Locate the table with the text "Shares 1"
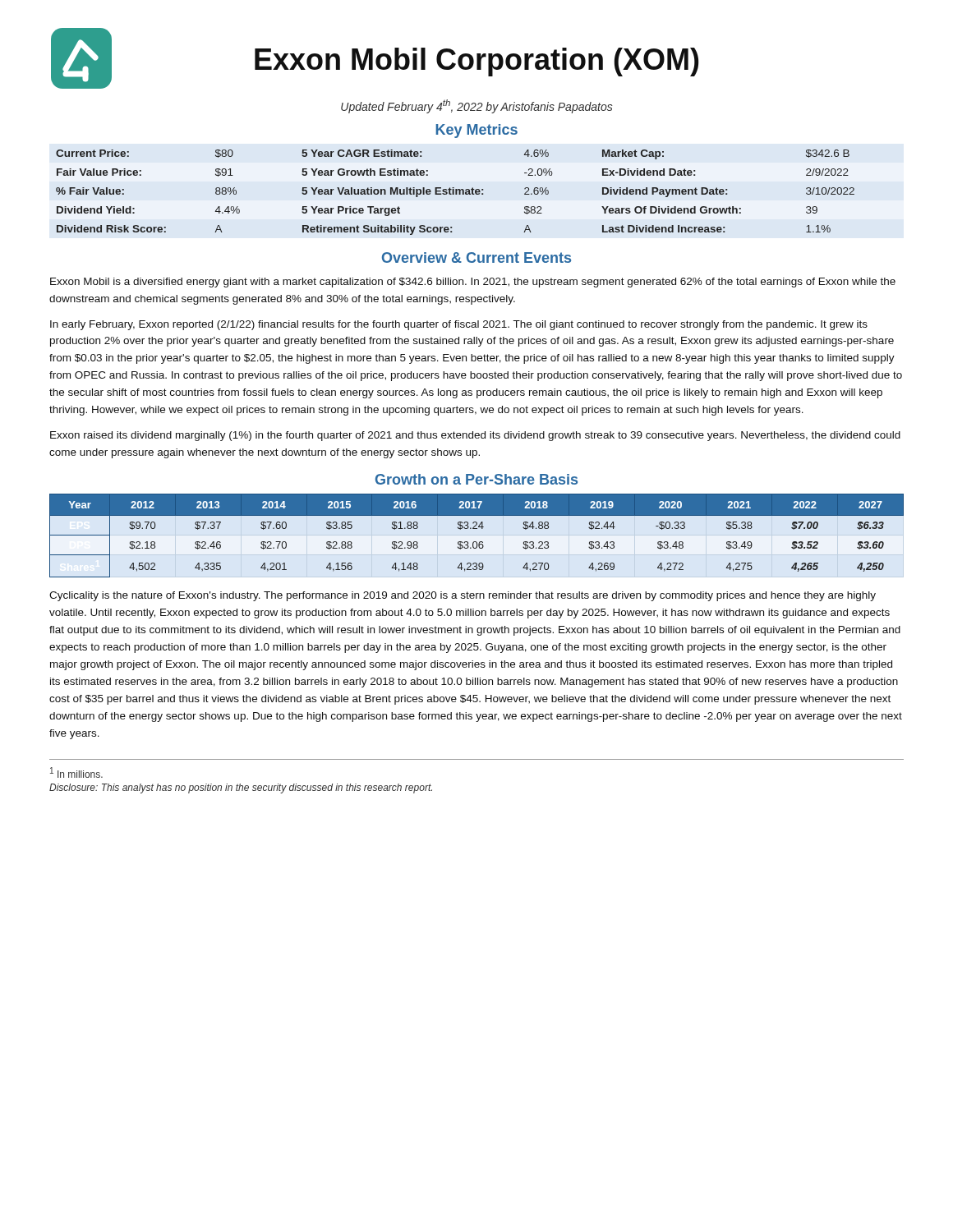Viewport: 953px width, 1232px height. click(x=476, y=536)
